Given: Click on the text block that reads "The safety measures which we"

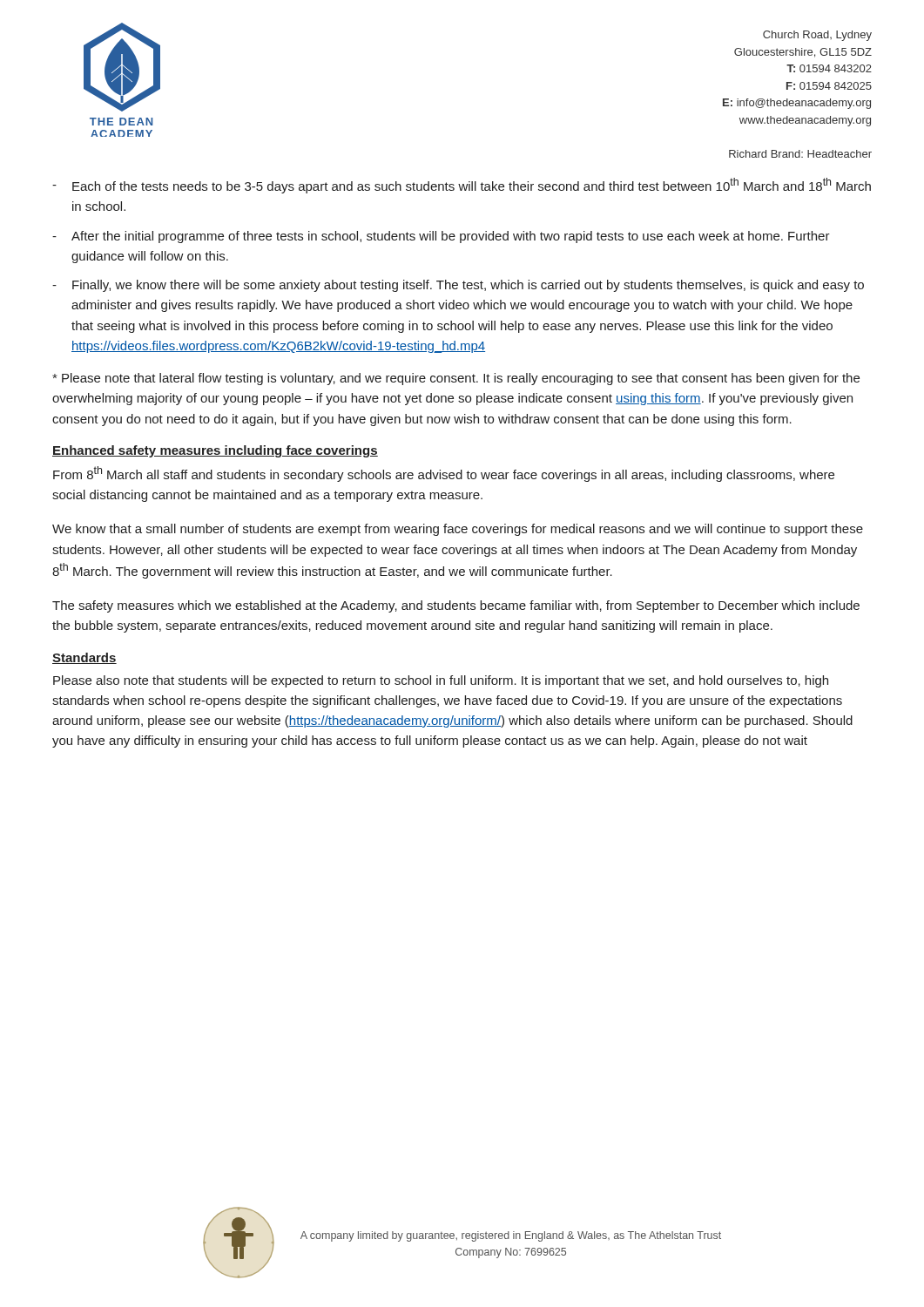Looking at the screenshot, I should 456,615.
